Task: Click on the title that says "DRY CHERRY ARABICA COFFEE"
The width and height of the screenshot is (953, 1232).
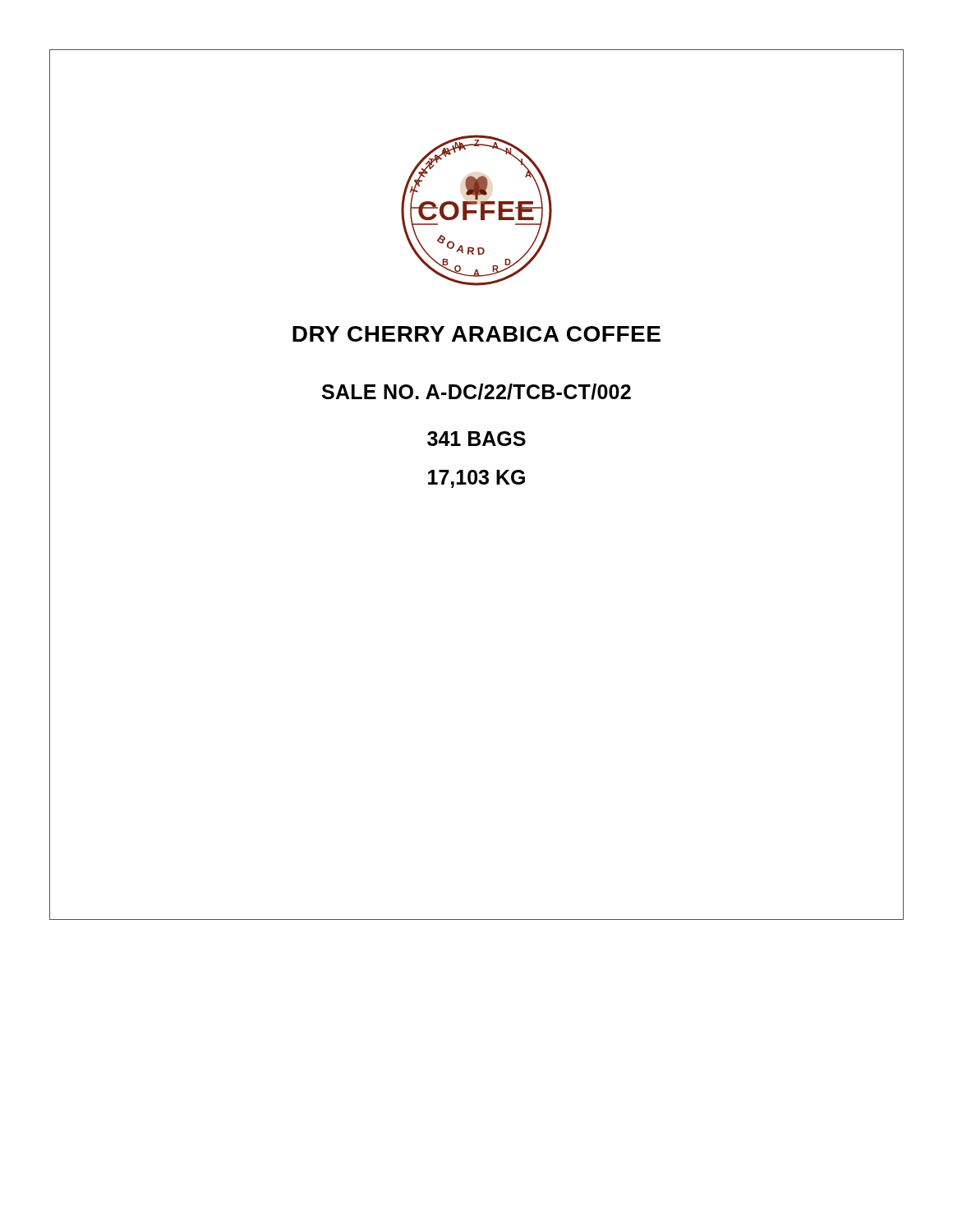Action: [x=476, y=334]
